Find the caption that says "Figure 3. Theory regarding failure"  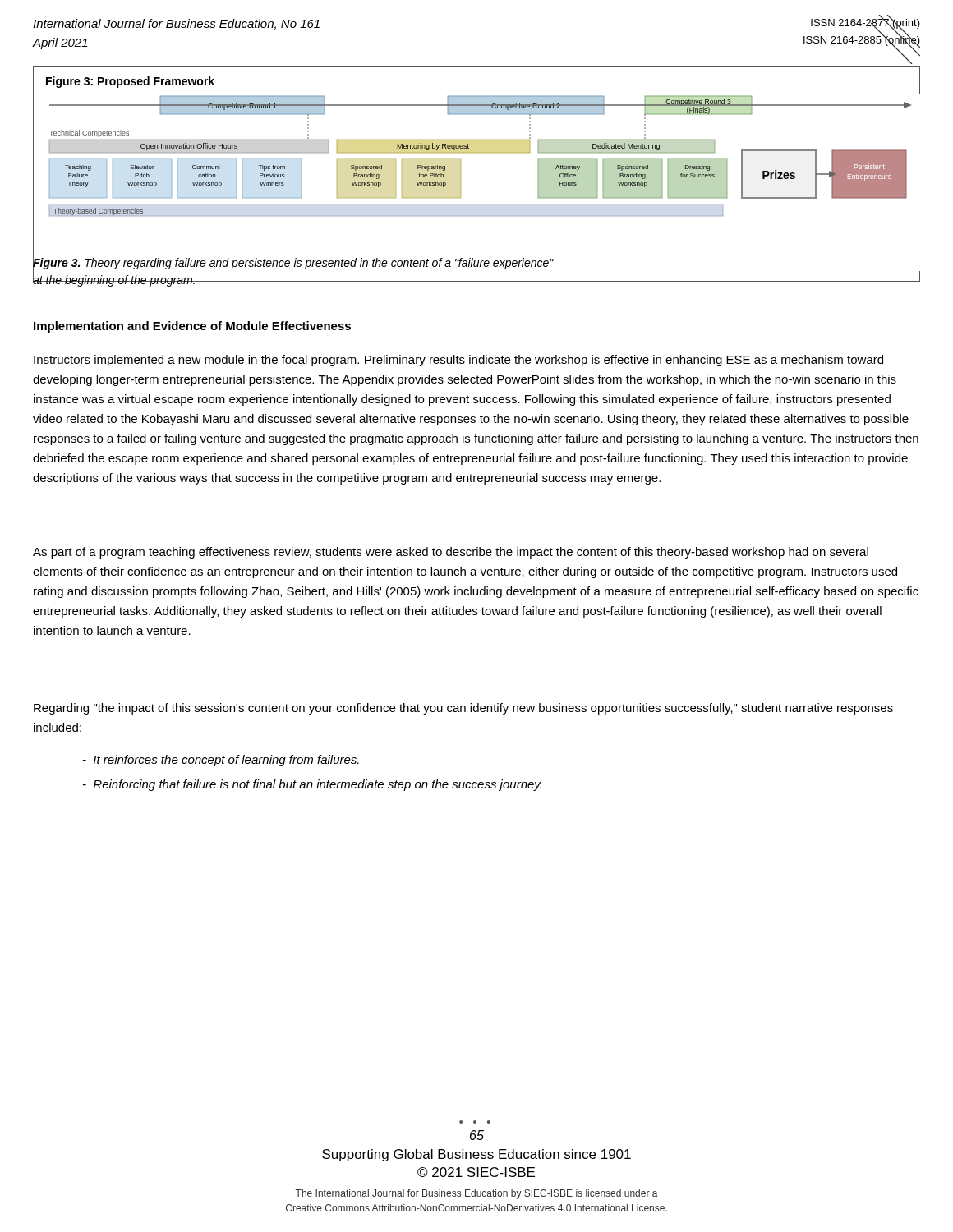point(293,271)
